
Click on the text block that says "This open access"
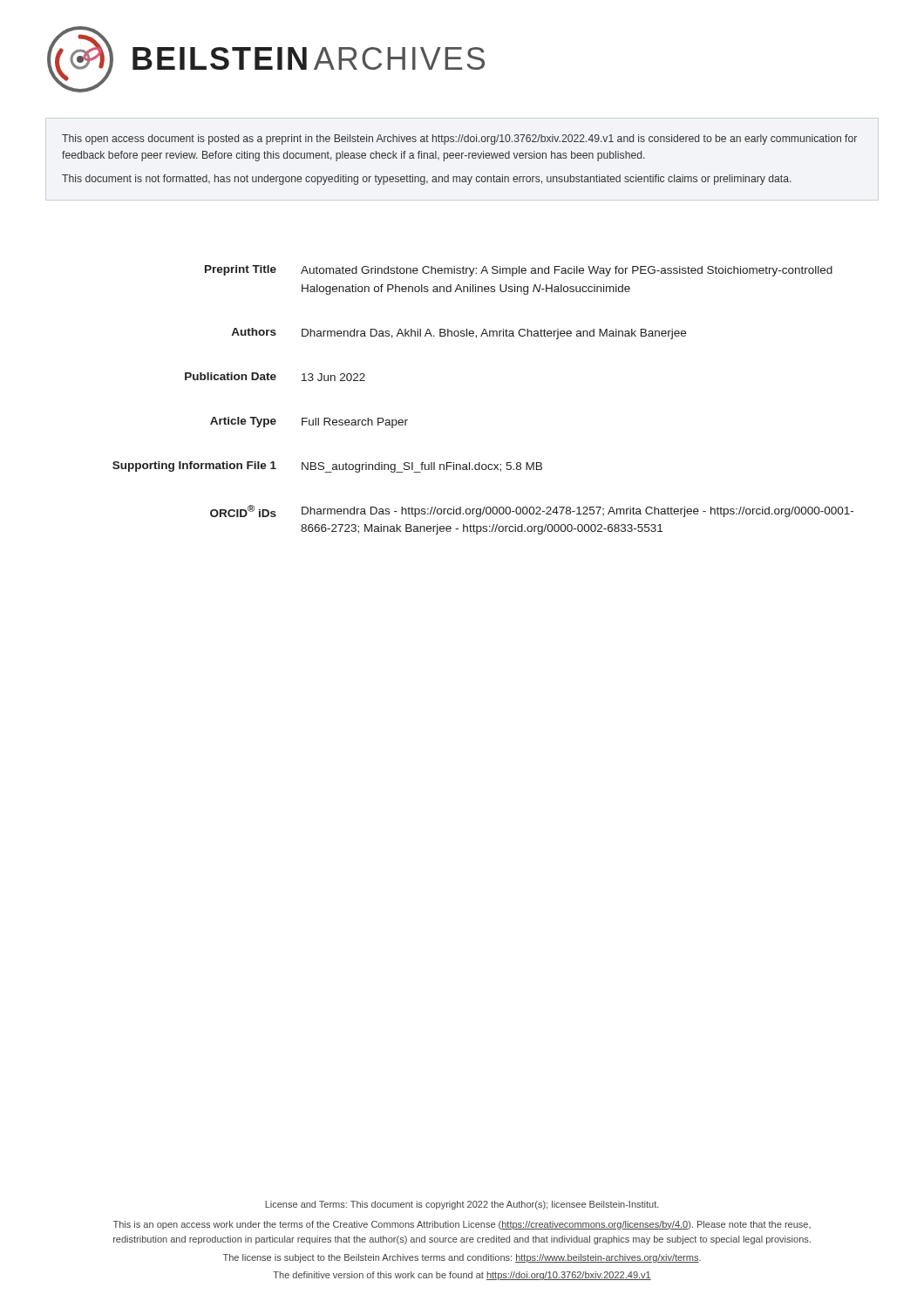point(462,159)
